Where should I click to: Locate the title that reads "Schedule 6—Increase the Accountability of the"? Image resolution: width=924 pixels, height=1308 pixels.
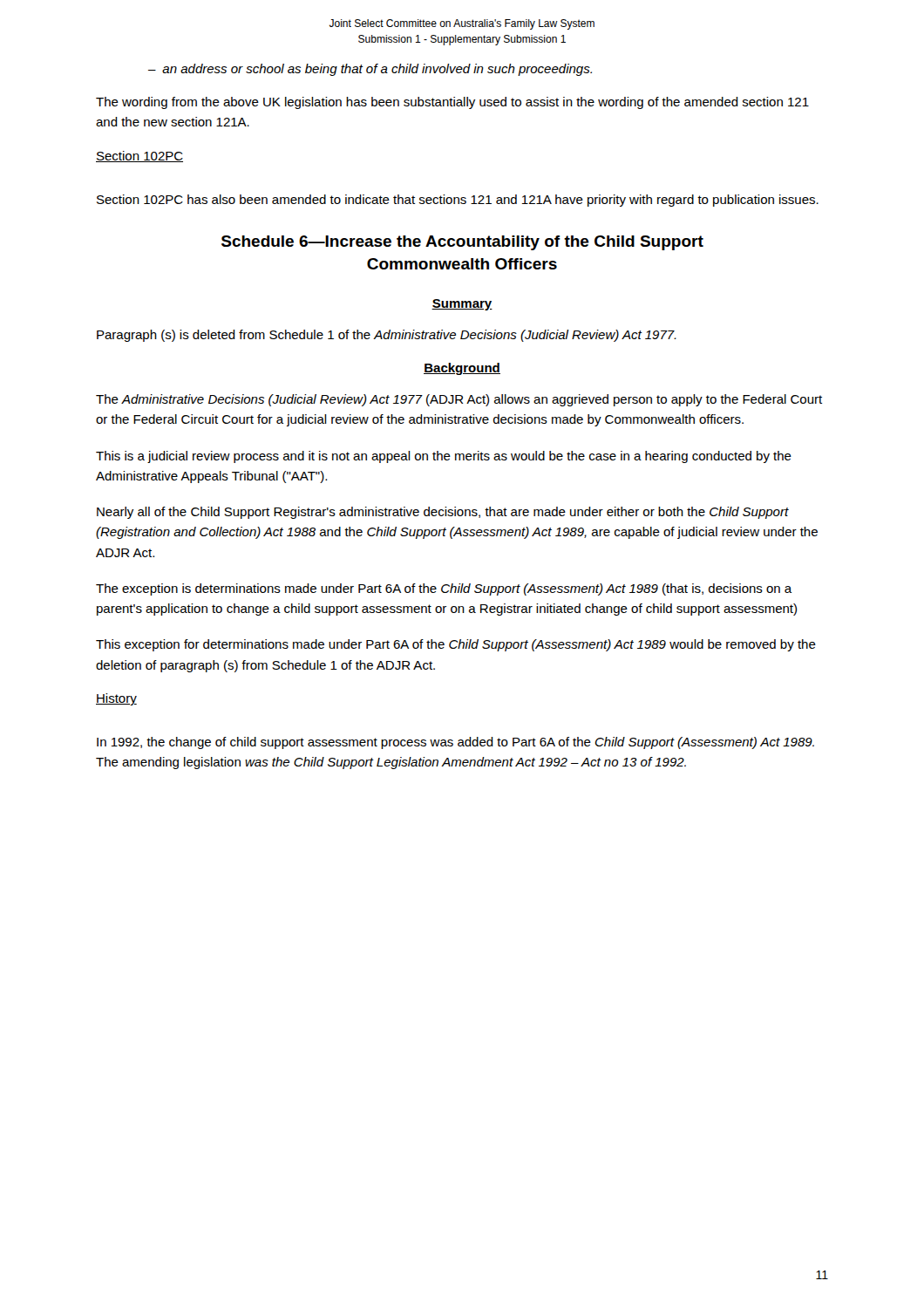click(462, 253)
